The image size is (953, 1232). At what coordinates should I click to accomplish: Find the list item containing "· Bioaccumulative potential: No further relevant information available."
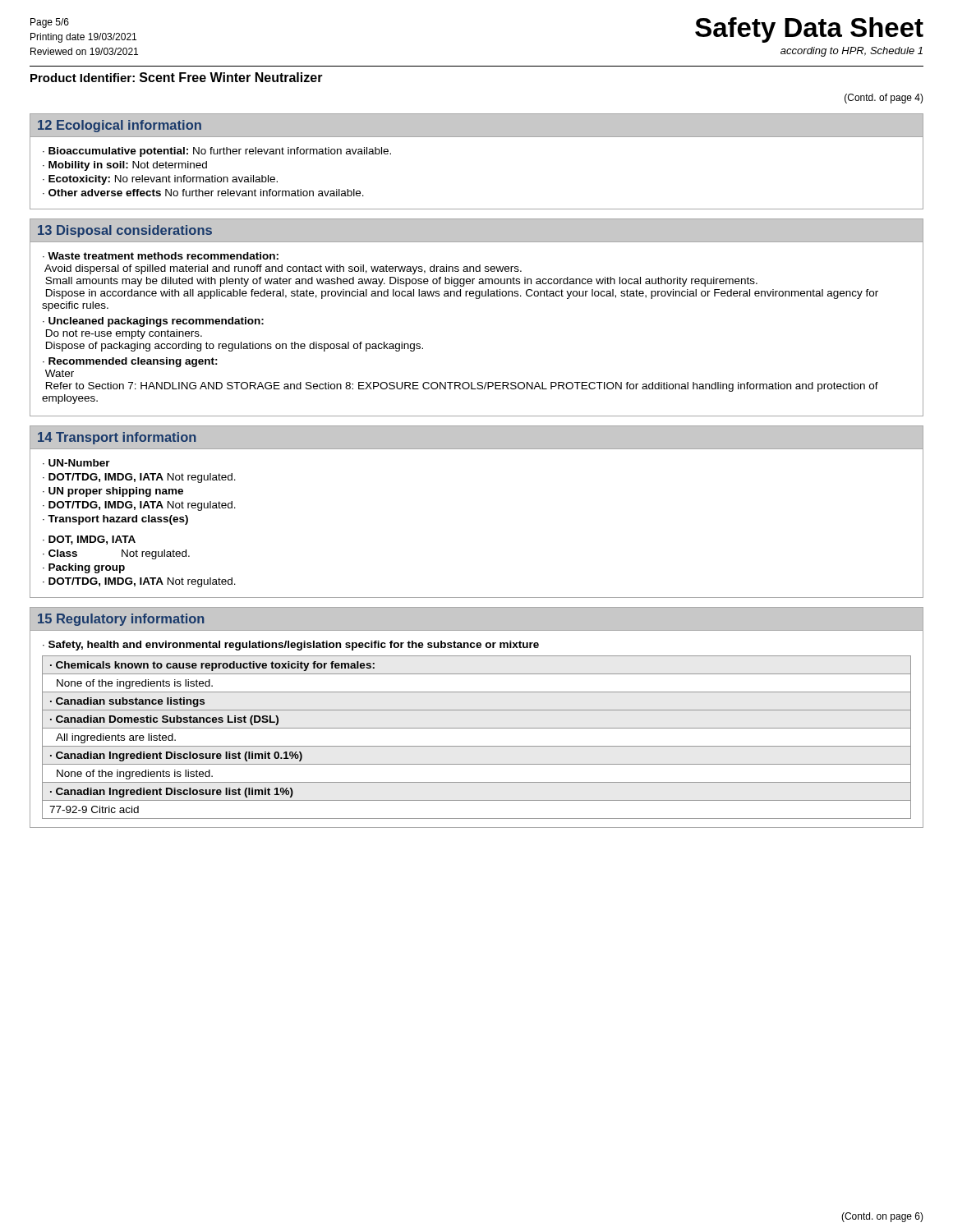click(x=217, y=151)
